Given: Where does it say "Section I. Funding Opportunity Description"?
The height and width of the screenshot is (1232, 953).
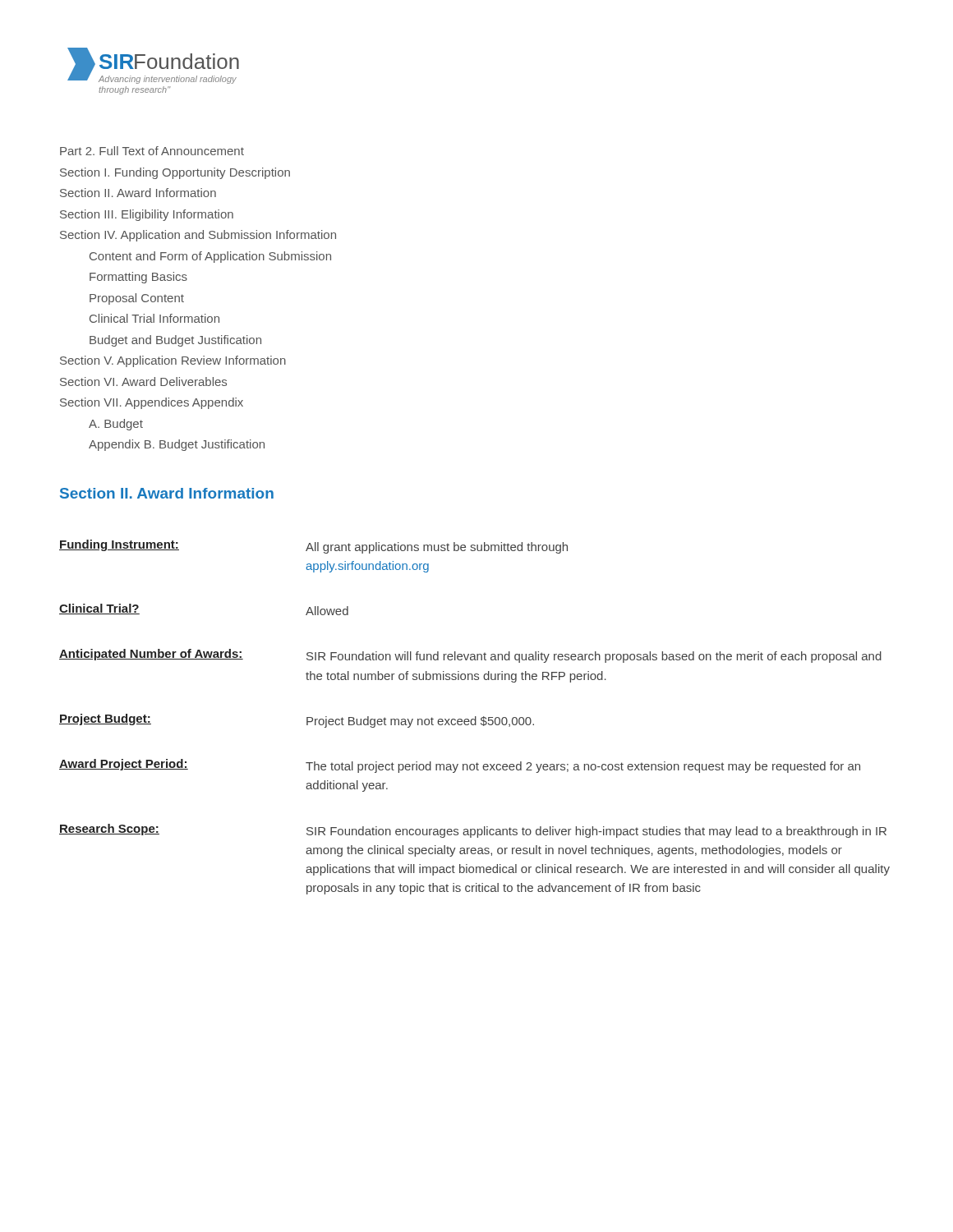Looking at the screenshot, I should click(x=175, y=172).
